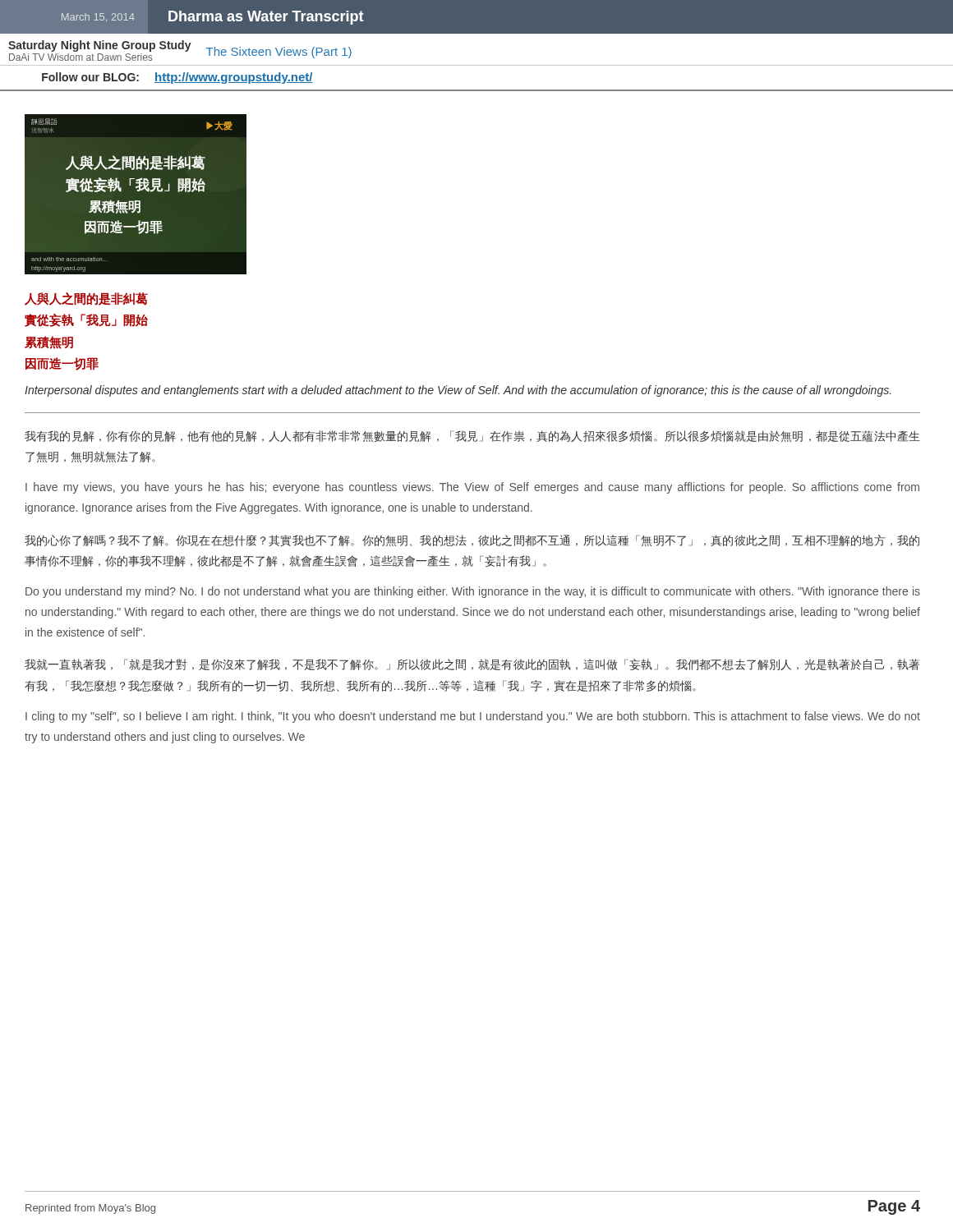Screen dimensions: 1232x953
Task: Select the text containing "Follow our BLOG:"
Action: point(90,77)
